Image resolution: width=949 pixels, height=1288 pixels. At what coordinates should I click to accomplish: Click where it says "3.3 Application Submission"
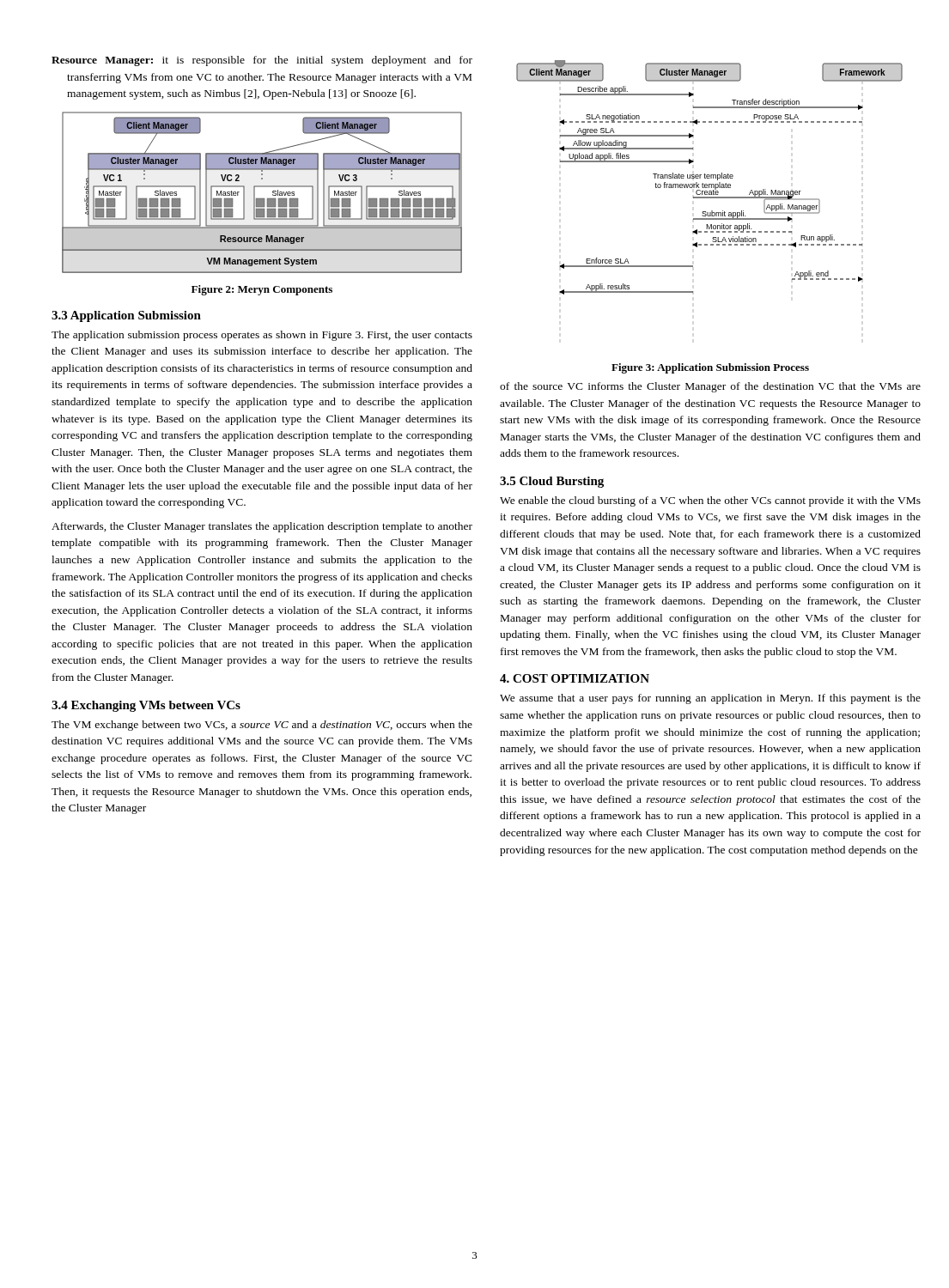126,315
